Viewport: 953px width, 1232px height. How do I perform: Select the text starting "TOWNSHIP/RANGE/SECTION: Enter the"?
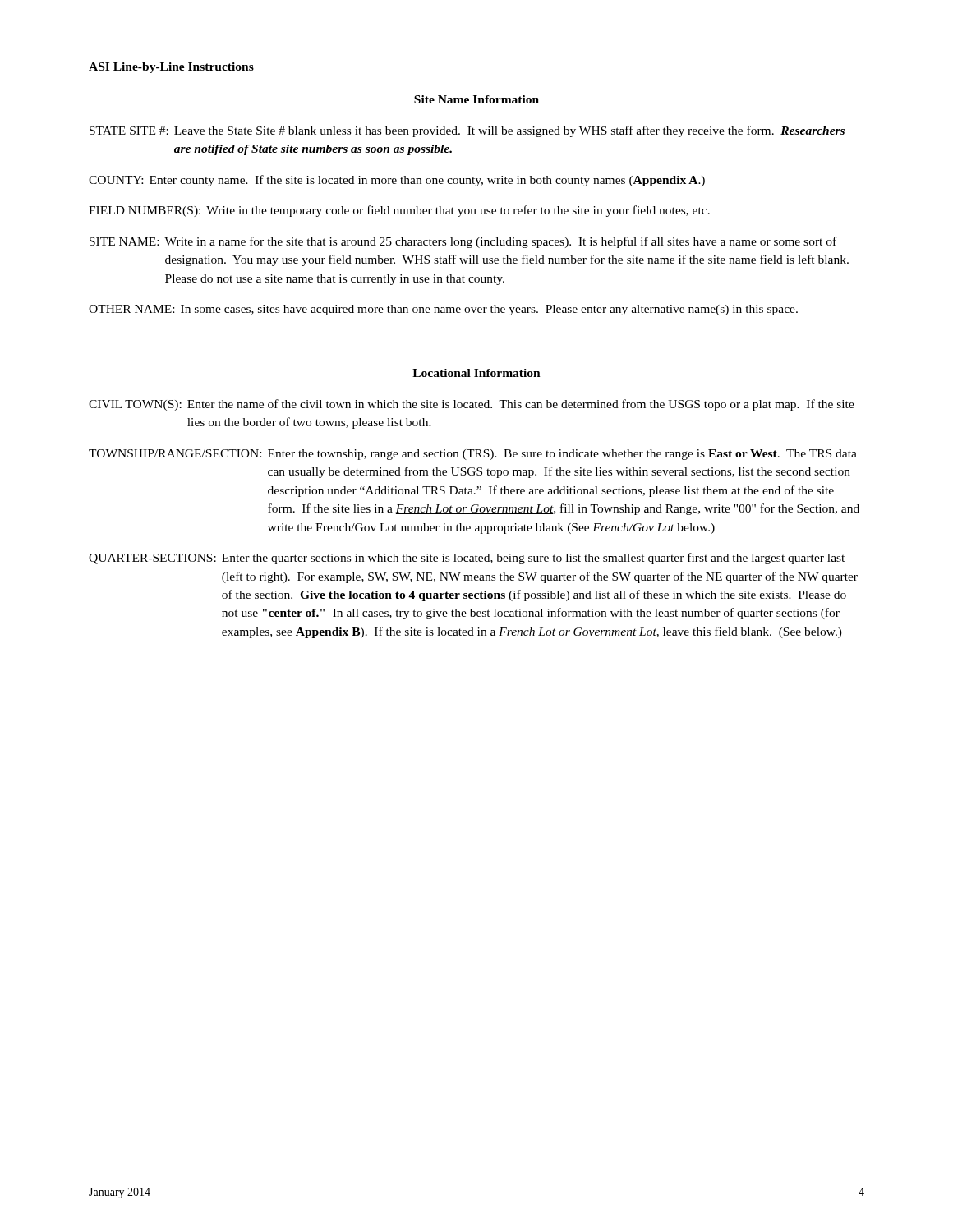[476, 490]
